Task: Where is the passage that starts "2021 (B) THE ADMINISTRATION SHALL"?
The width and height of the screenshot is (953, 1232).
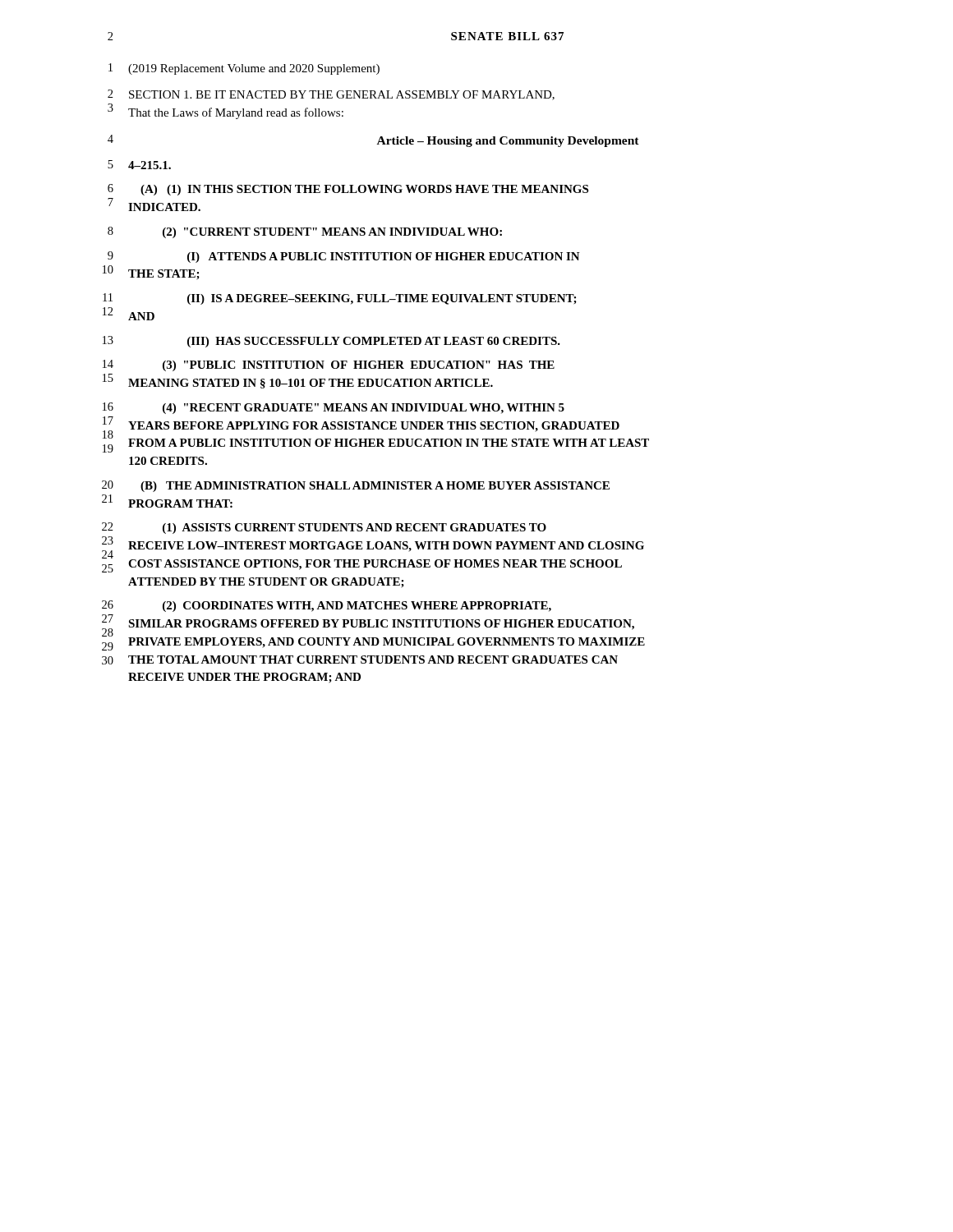Action: point(481,495)
